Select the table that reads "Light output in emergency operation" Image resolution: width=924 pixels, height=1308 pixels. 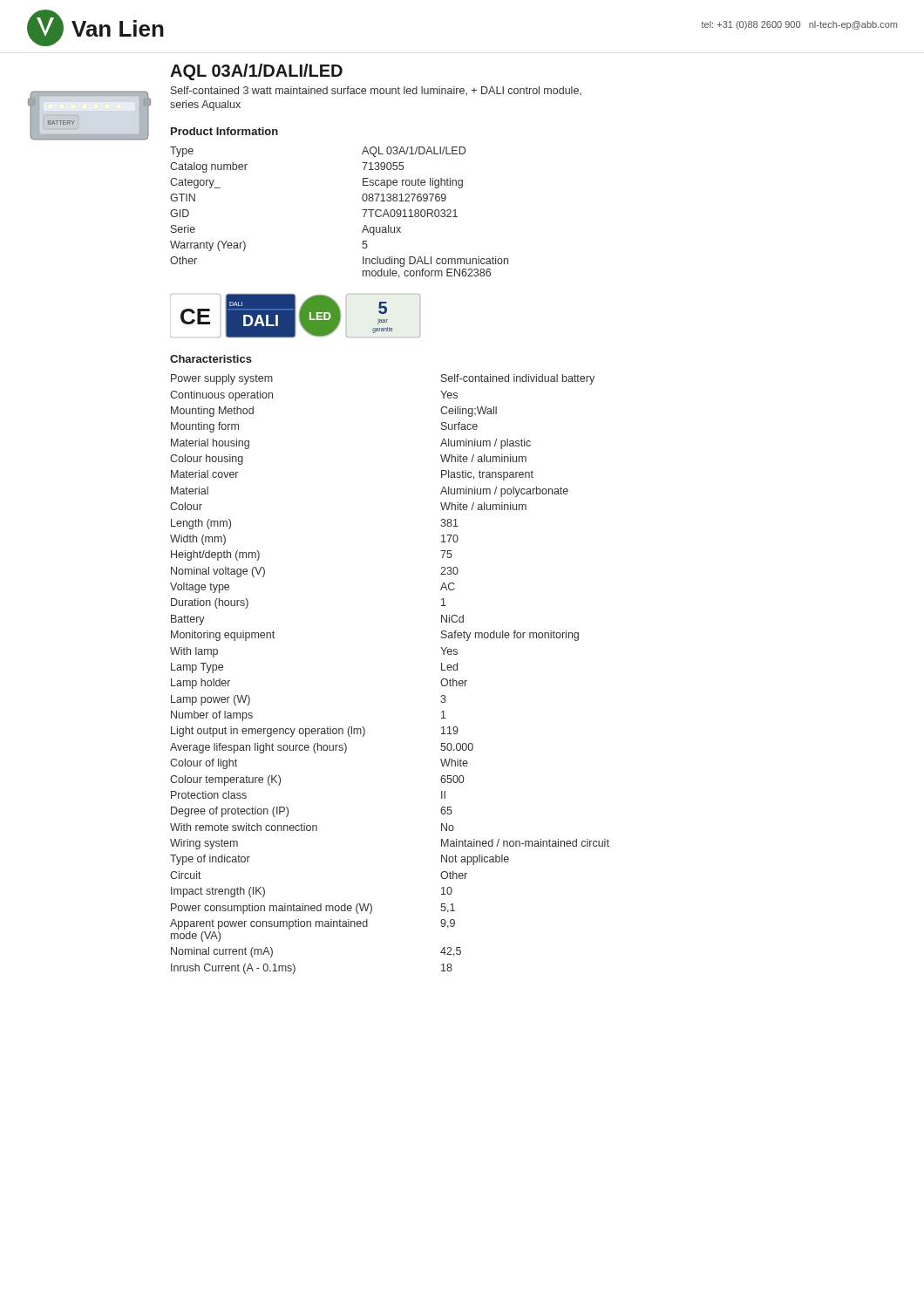click(x=527, y=673)
